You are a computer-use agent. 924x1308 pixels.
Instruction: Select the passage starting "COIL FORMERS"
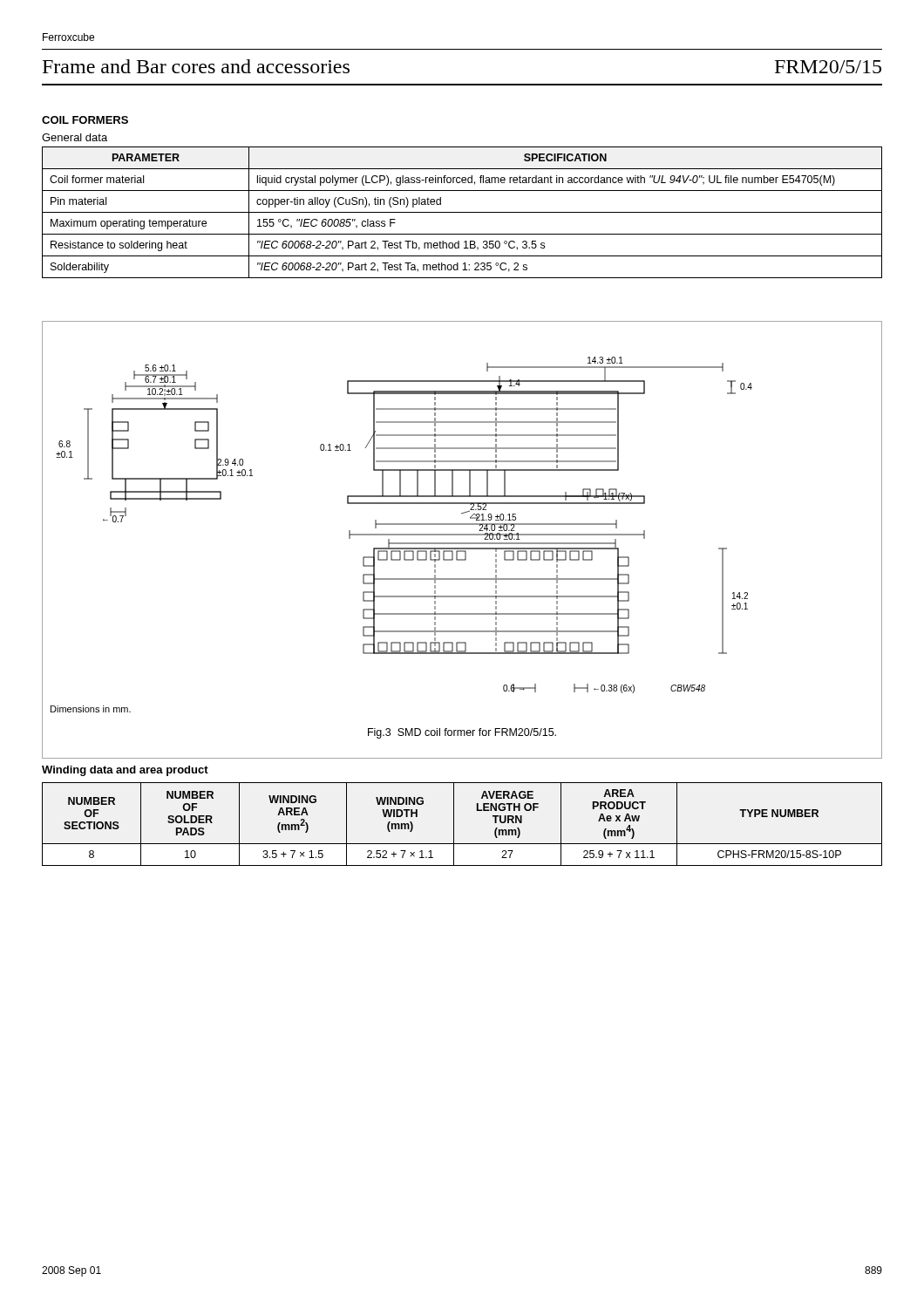pyautogui.click(x=85, y=120)
